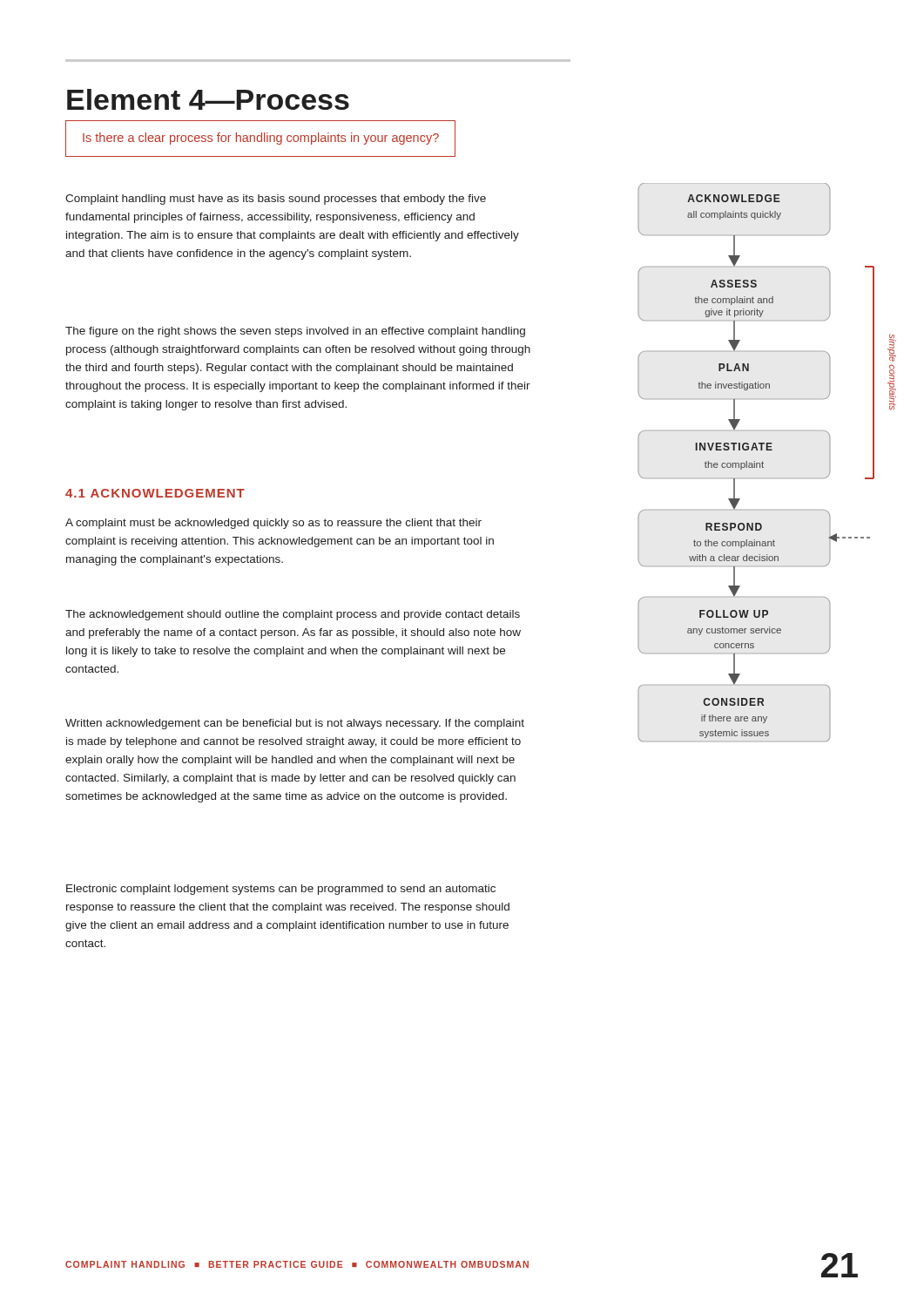
Task: Locate the block of text that opens with "The figure on the right"
Action: pyautogui.click(x=298, y=367)
